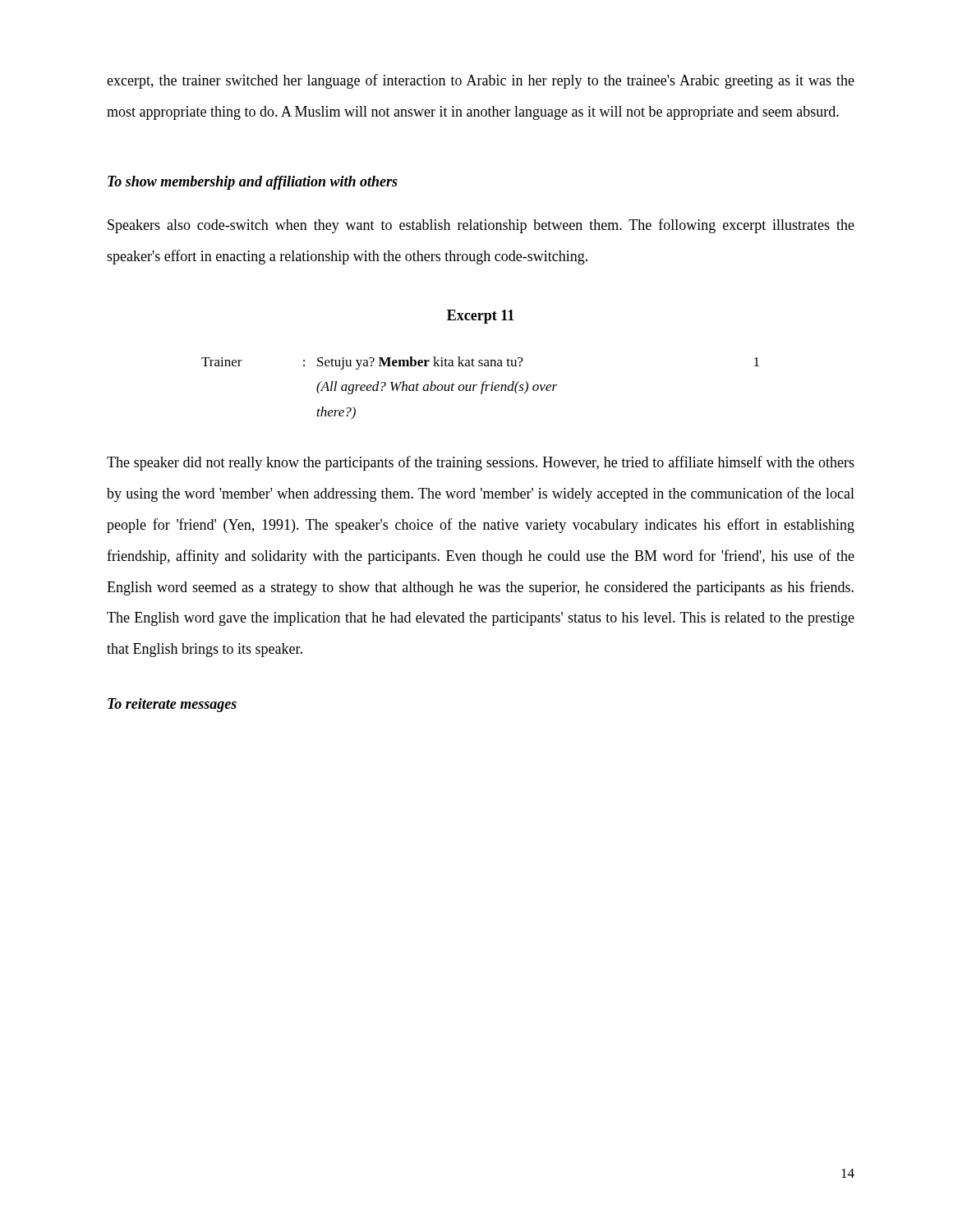The image size is (953, 1232).
Task: Locate the passage starting "Speakers also code-switch when they"
Action: (x=481, y=241)
